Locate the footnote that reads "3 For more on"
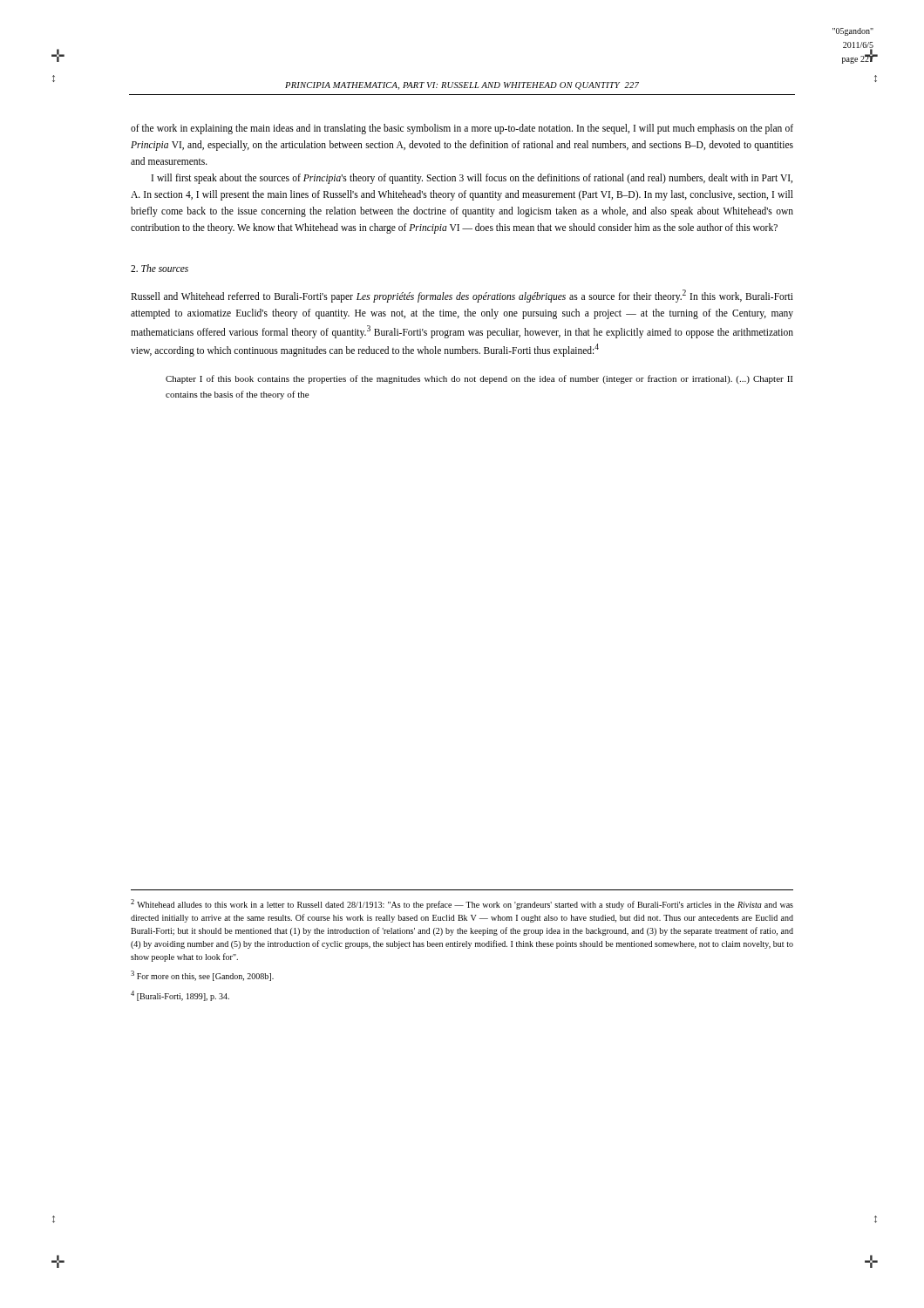This screenshot has height=1308, width=924. 202,976
